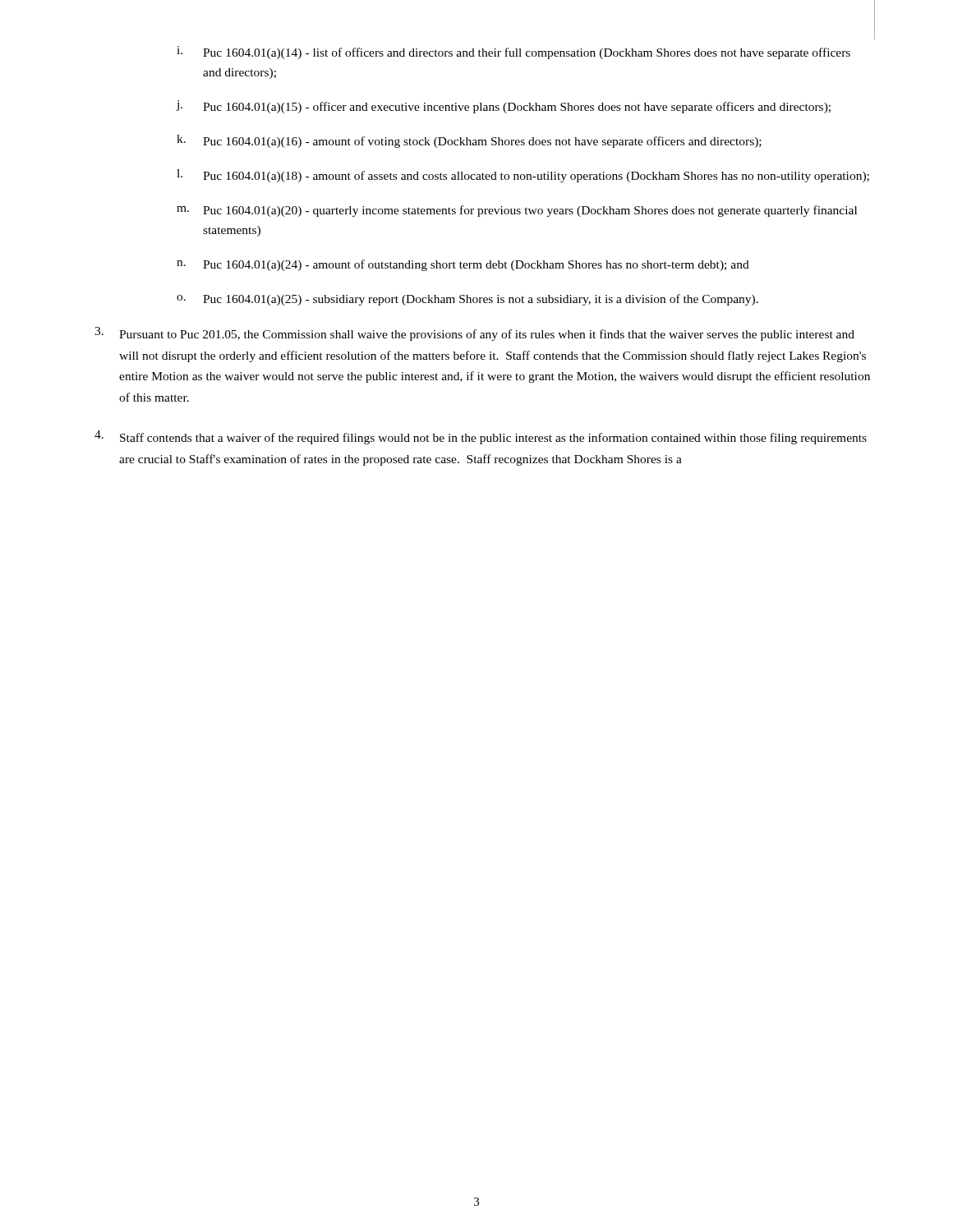Find the list item containing "l. Puc 1604.01(a)(18) -"
The height and width of the screenshot is (1232, 953).
coord(524,176)
